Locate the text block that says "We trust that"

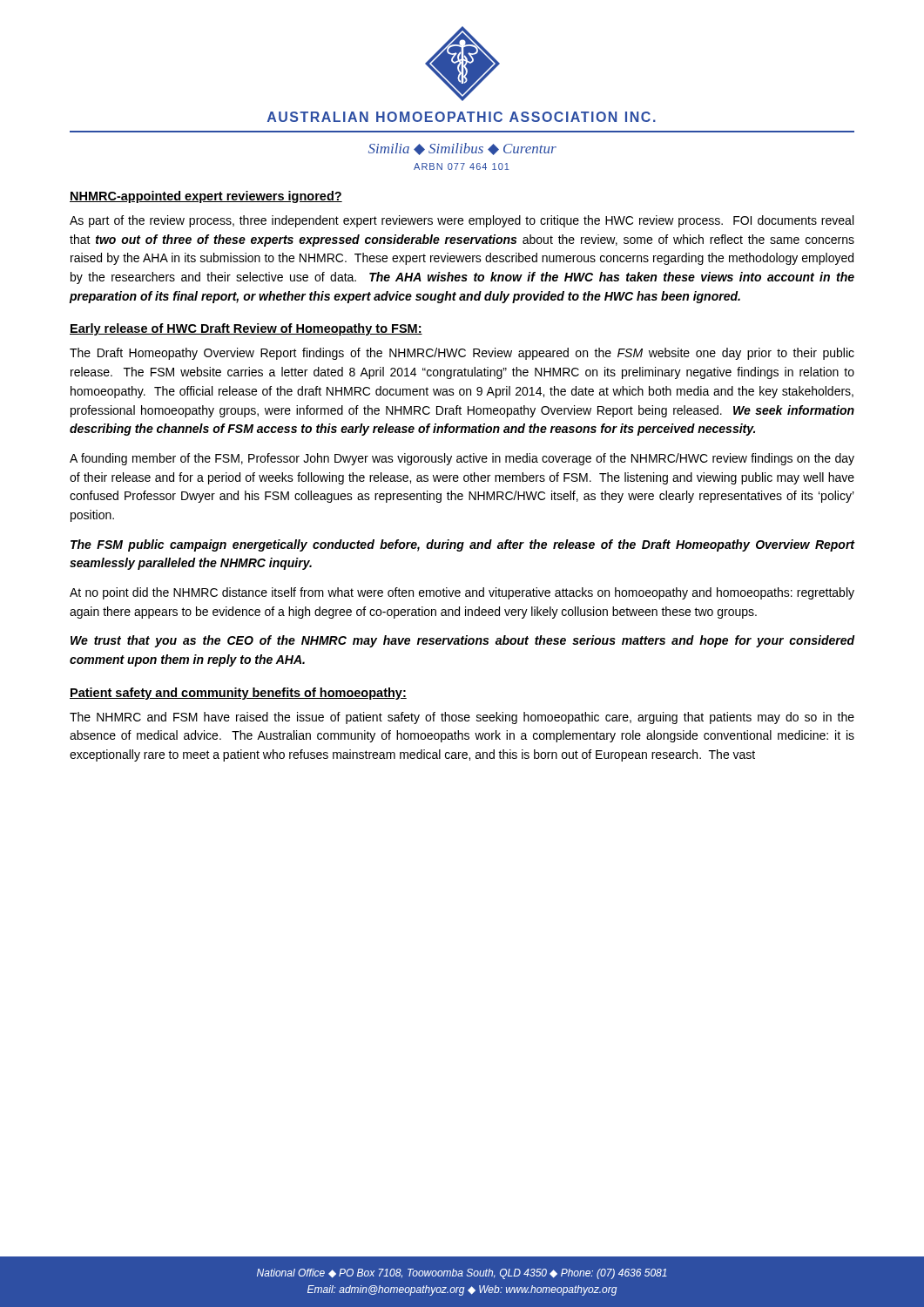point(462,650)
